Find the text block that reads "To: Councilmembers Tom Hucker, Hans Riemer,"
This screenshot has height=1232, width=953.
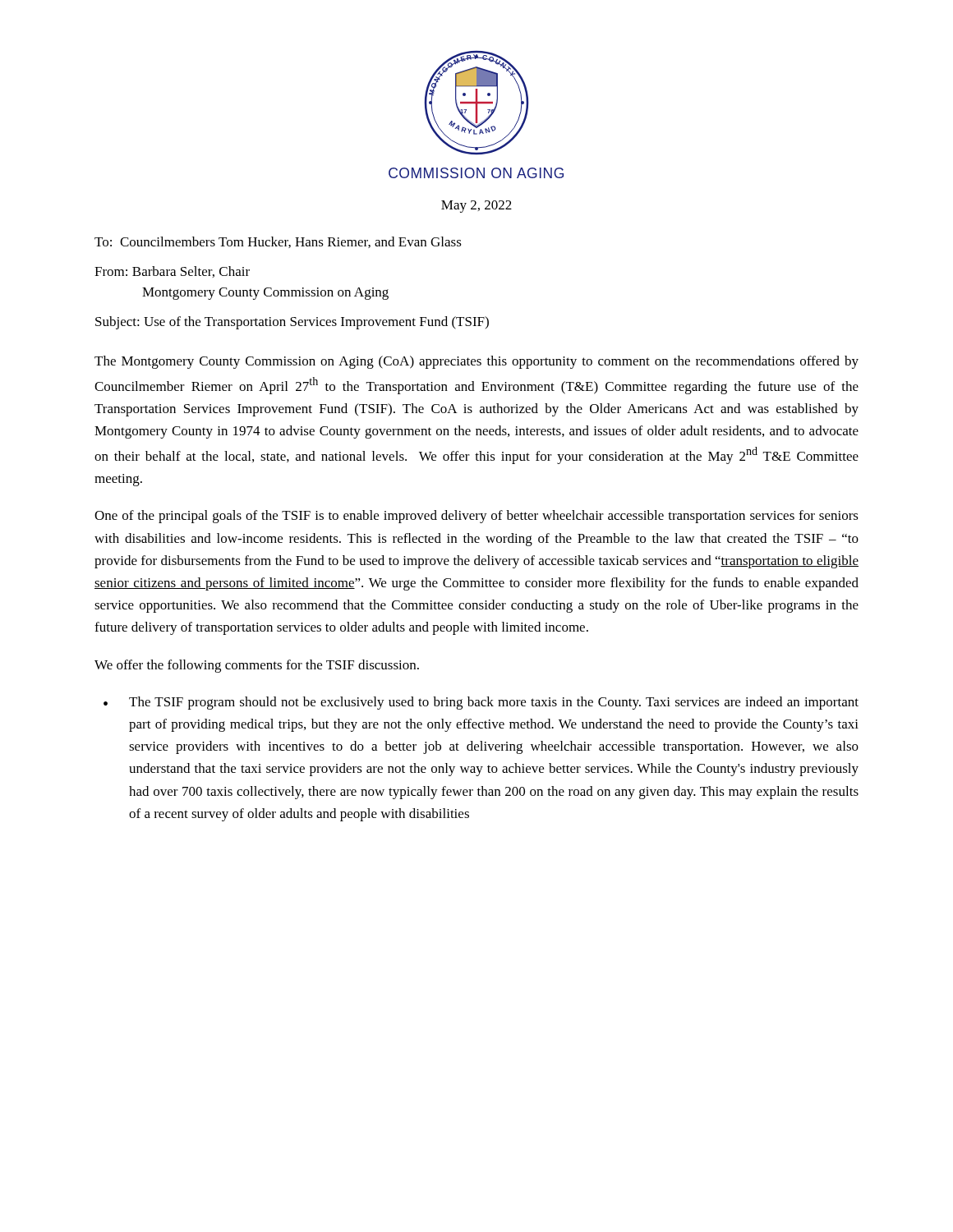[x=278, y=242]
